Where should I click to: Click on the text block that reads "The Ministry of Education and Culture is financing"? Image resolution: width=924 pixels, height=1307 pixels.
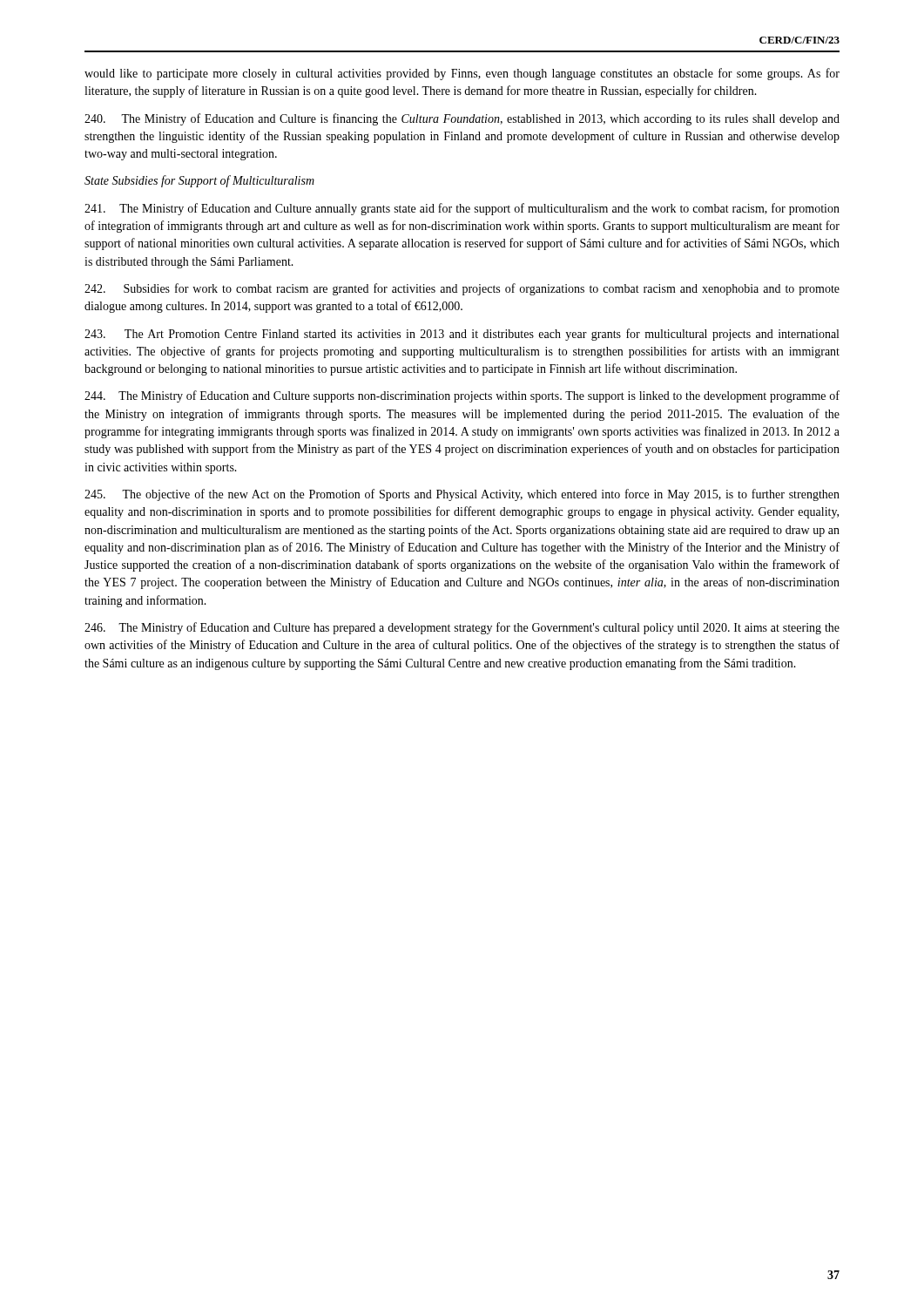click(462, 137)
